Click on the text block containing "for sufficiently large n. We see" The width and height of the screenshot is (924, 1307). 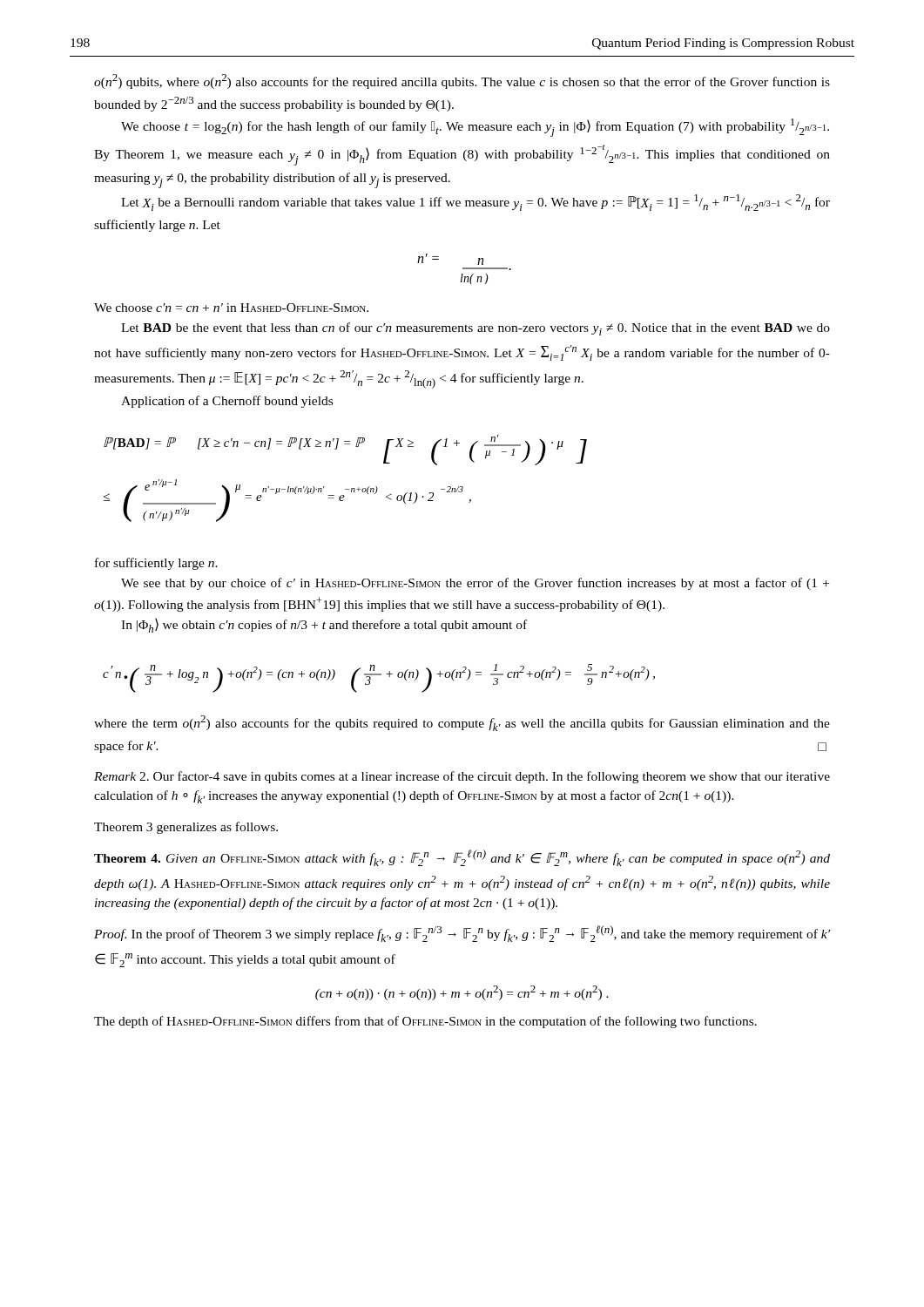462,596
